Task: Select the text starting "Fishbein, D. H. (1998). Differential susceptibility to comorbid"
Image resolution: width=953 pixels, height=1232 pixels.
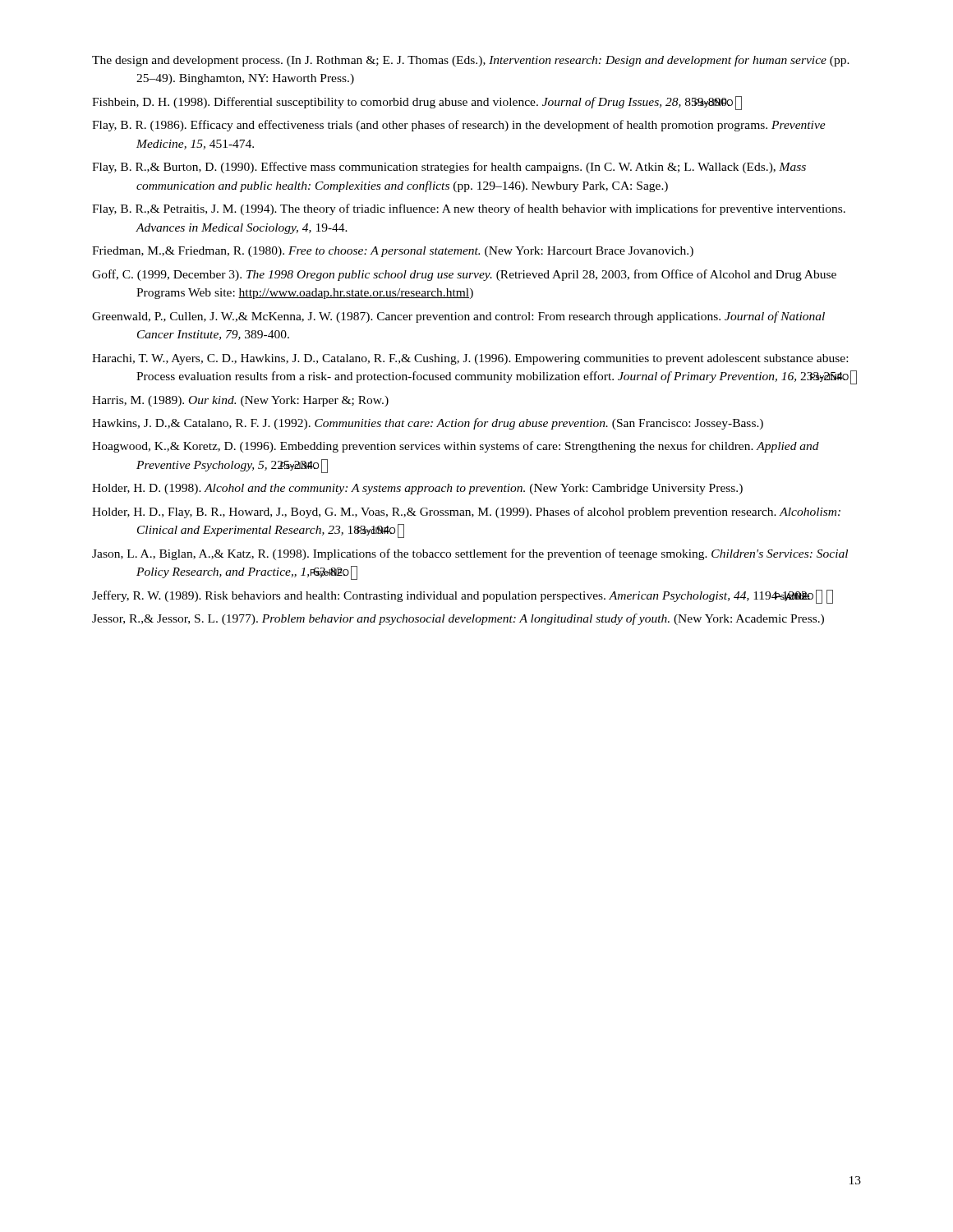Action: click(476, 102)
